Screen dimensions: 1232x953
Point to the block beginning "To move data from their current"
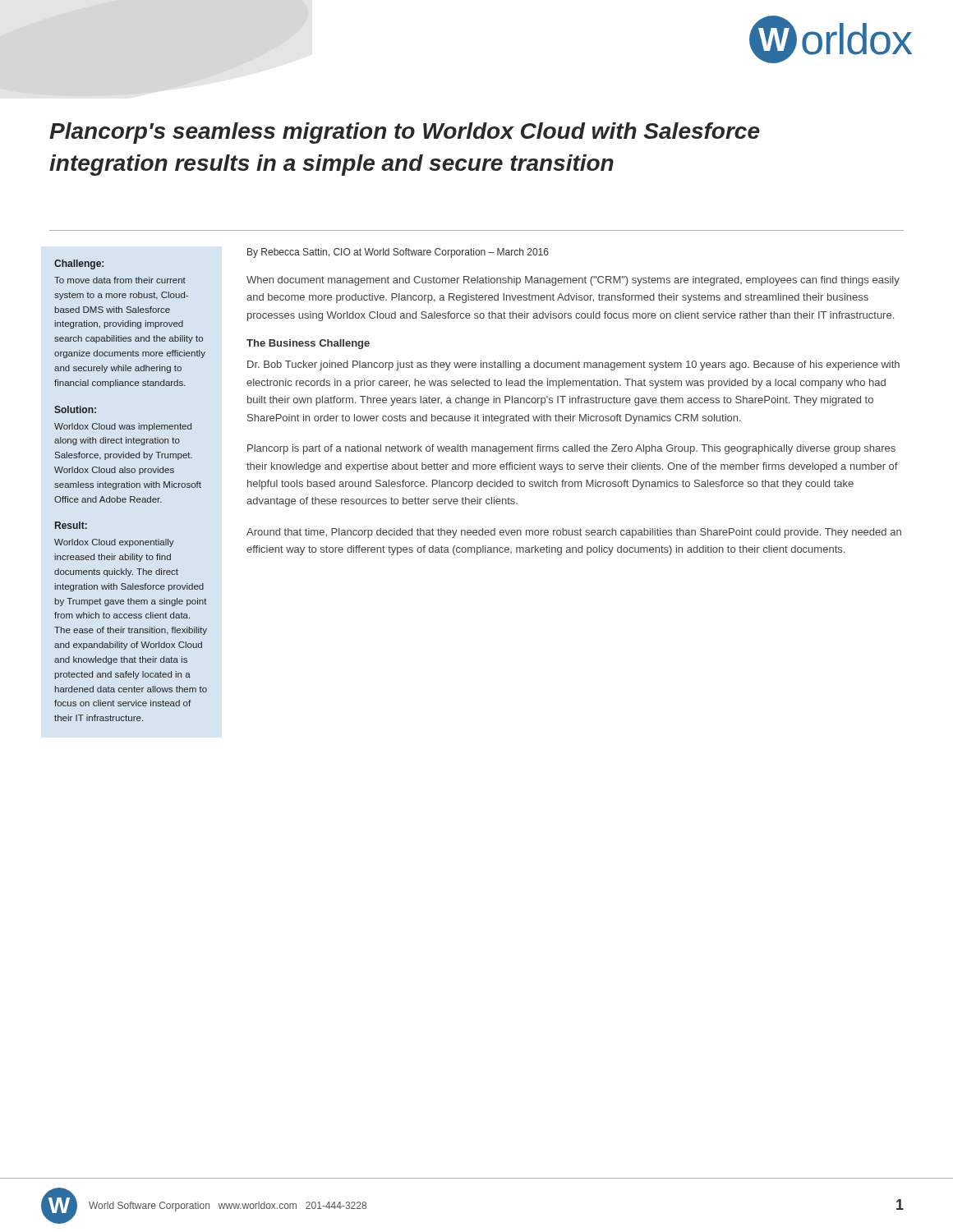[x=130, y=331]
